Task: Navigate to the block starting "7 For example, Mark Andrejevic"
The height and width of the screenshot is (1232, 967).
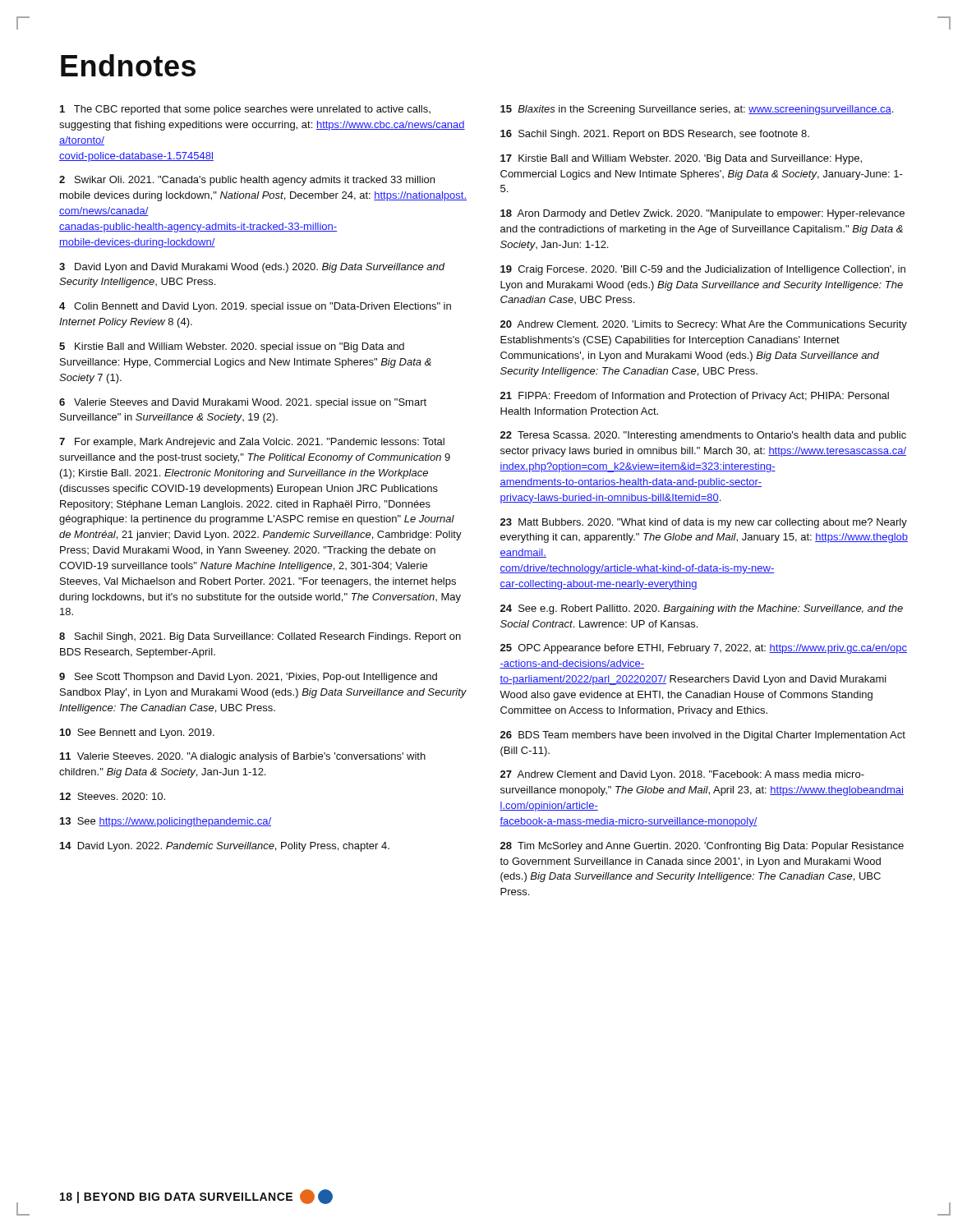Action: pos(260,527)
